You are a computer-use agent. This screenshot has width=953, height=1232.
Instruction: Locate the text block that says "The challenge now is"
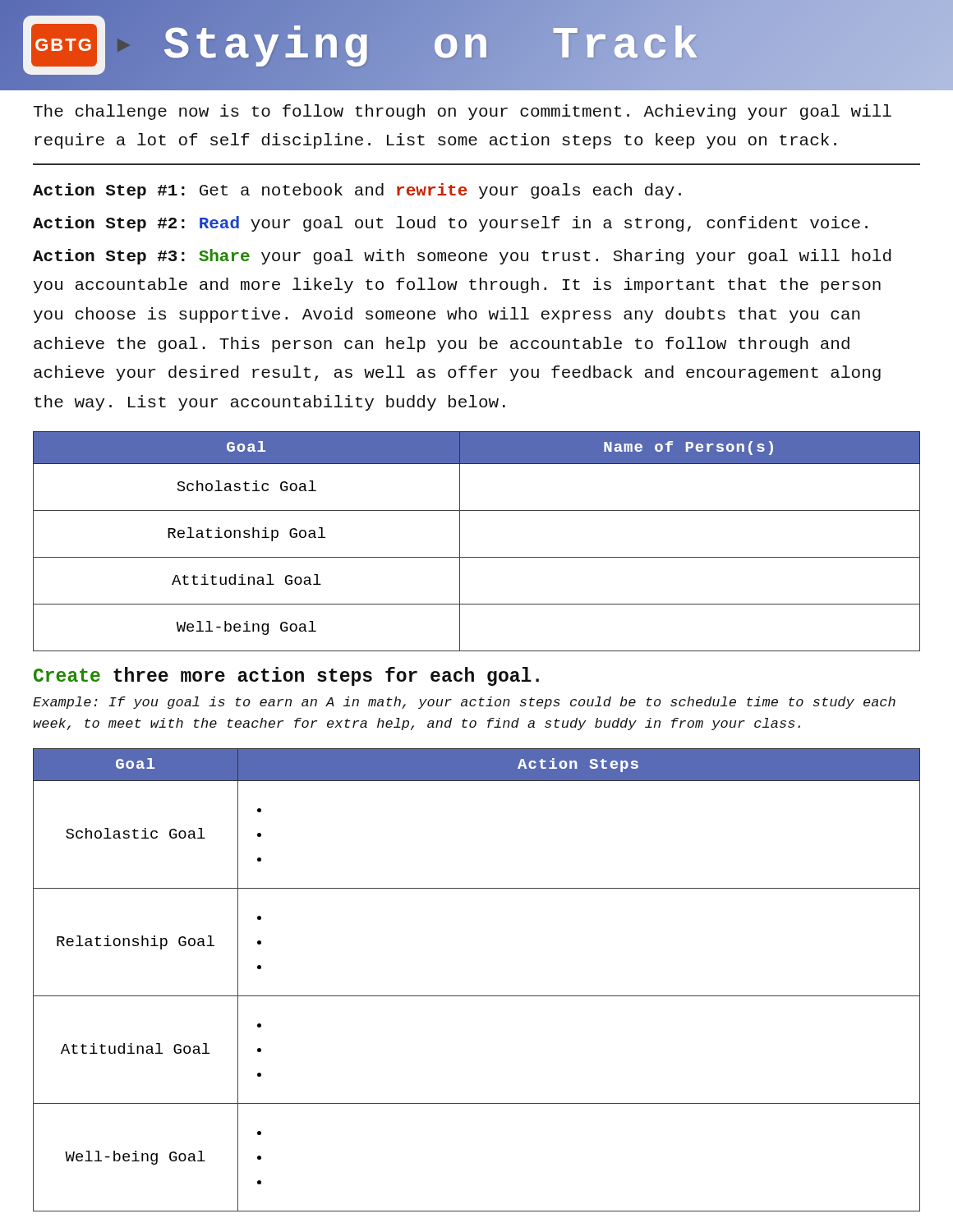(x=463, y=126)
